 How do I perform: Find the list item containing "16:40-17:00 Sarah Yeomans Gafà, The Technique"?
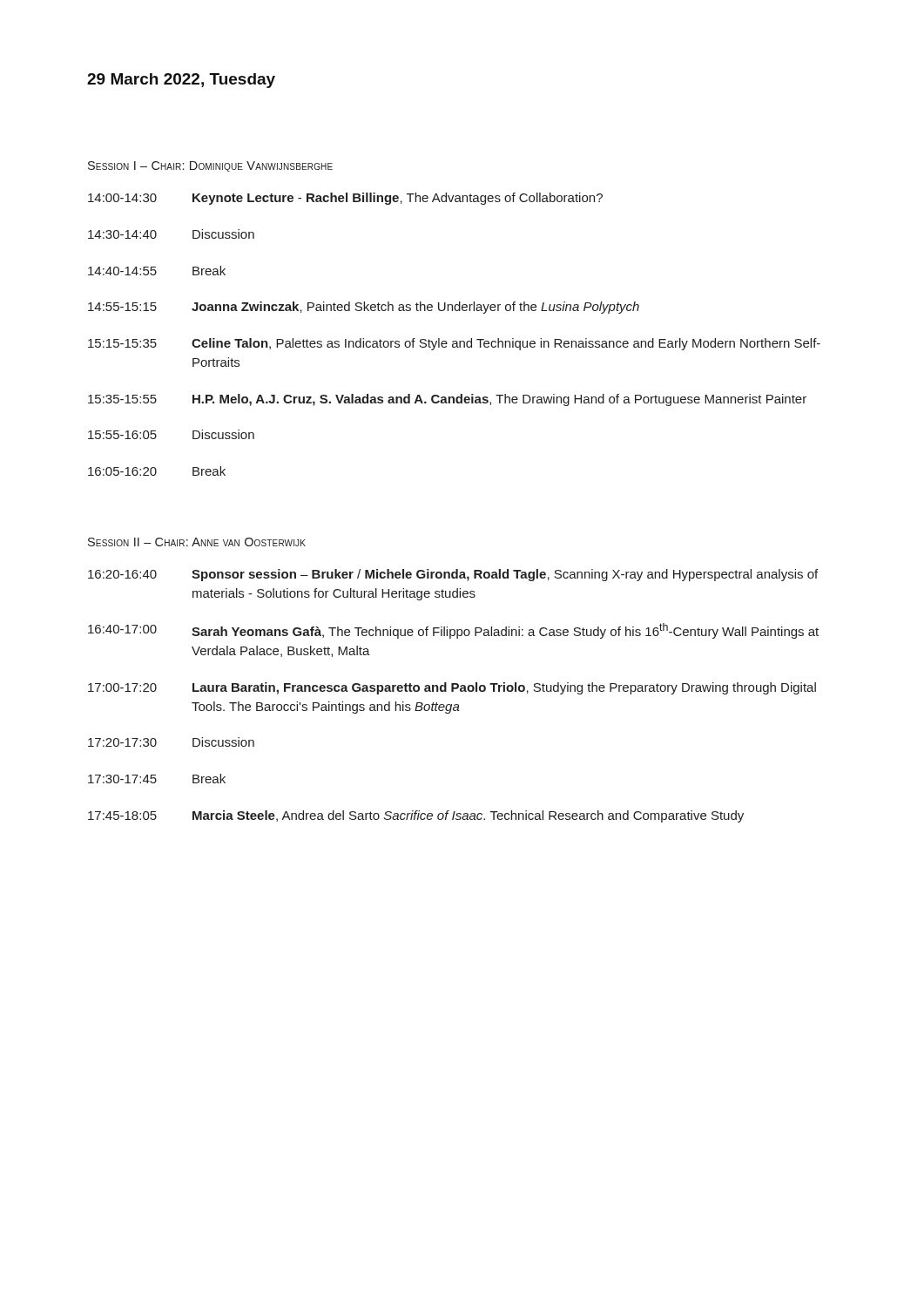[462, 640]
